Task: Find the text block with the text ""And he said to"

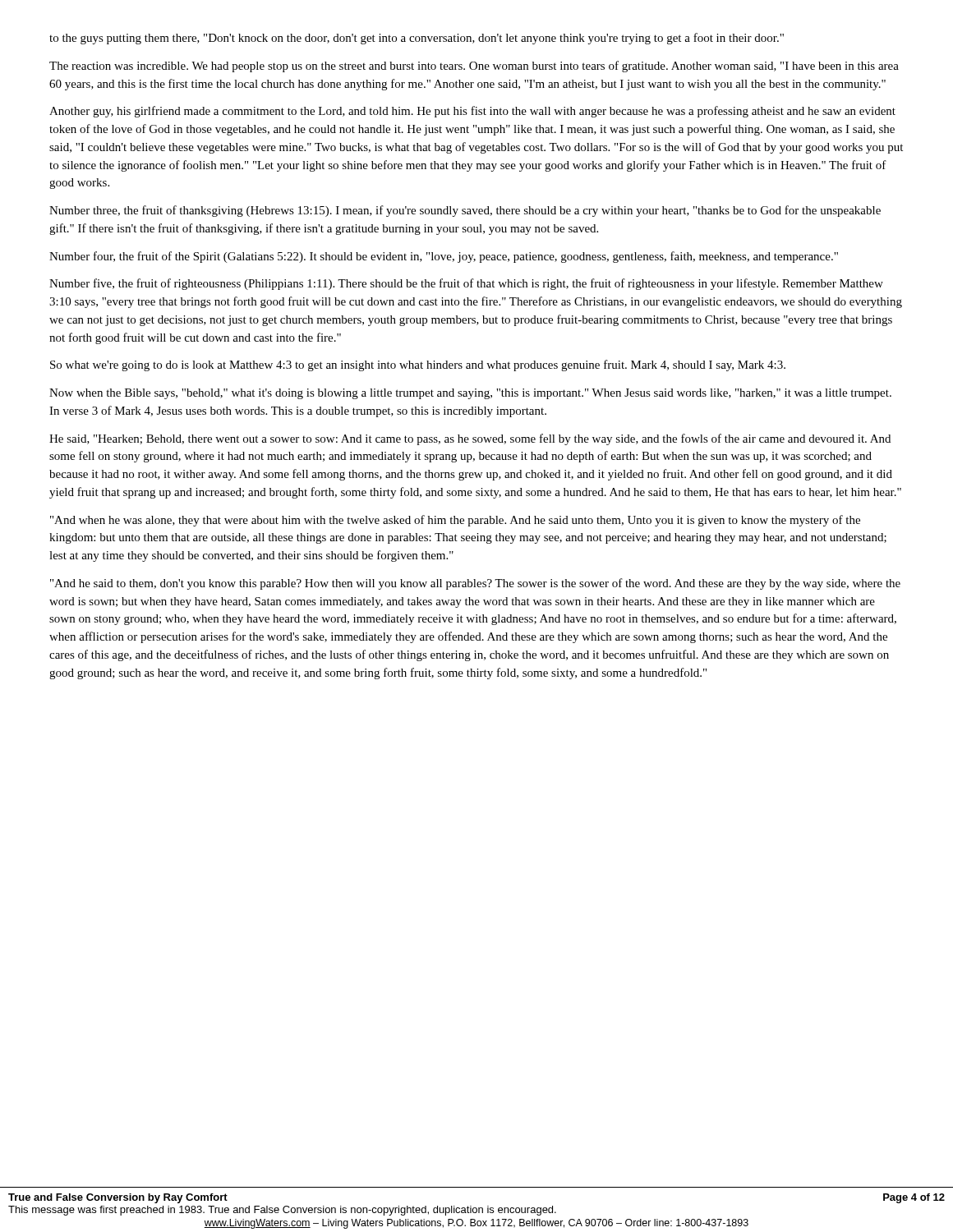Action: [x=475, y=628]
